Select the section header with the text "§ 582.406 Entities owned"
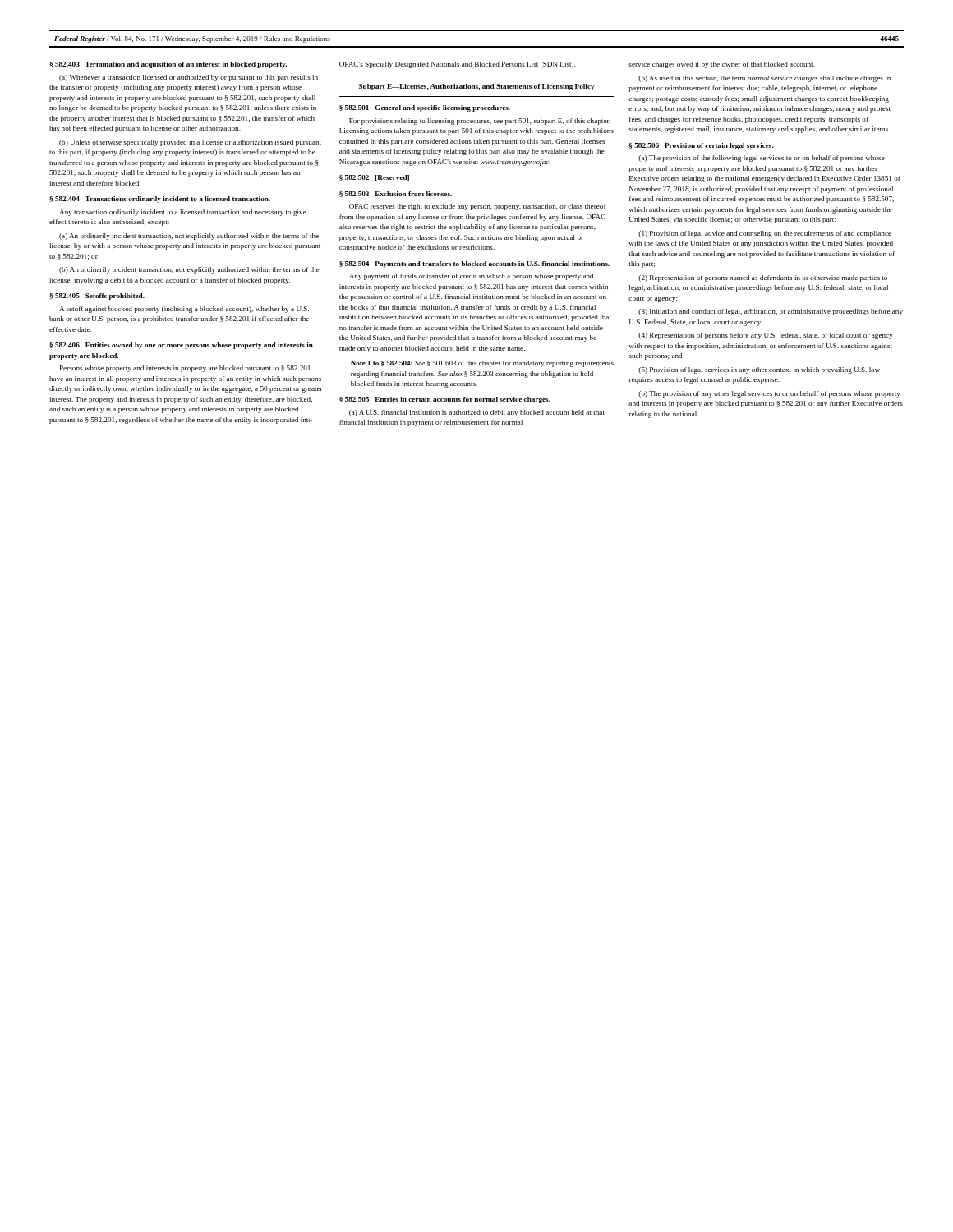The width and height of the screenshot is (953, 1232). [181, 350]
